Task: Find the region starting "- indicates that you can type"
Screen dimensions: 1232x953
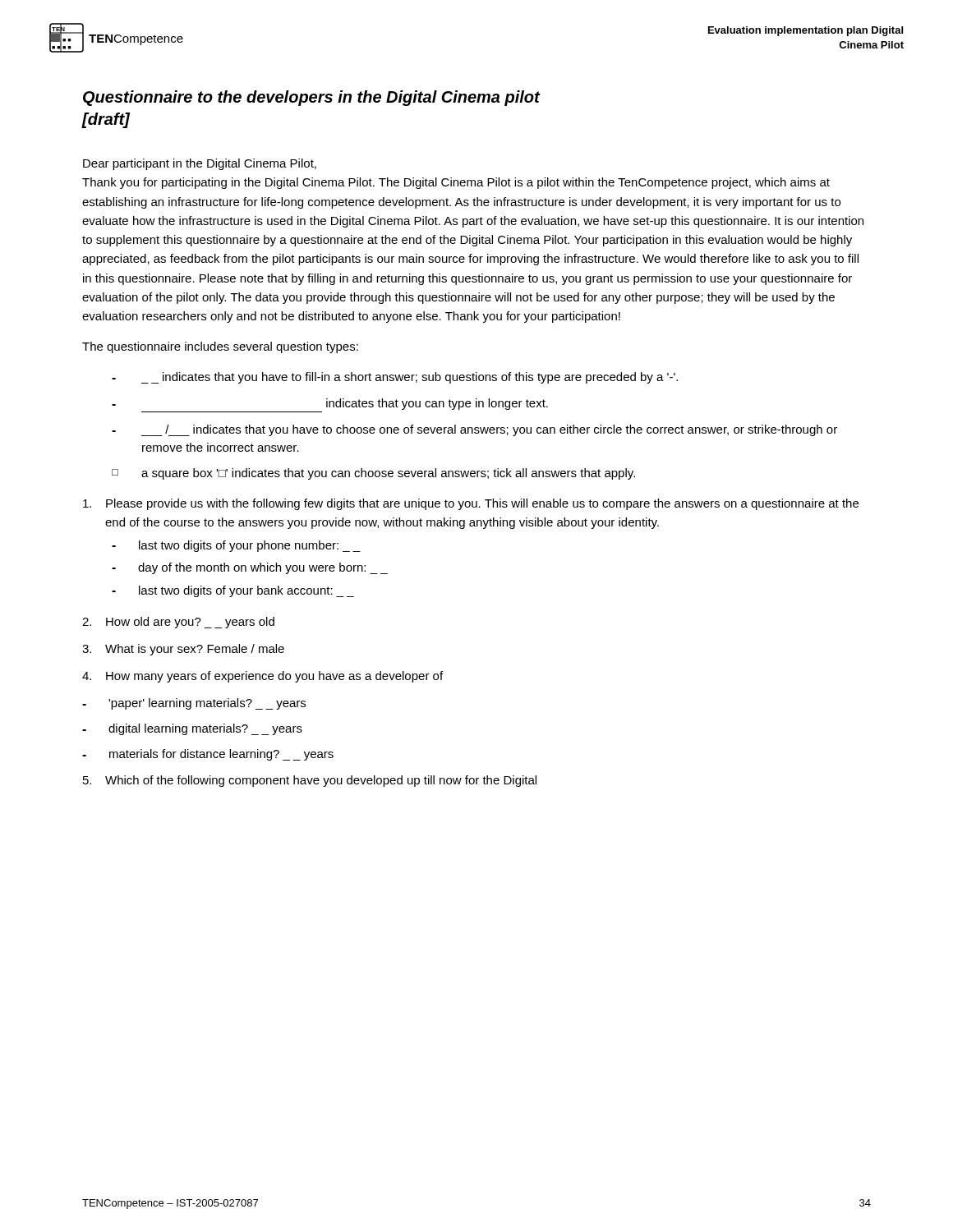Action: [x=491, y=404]
